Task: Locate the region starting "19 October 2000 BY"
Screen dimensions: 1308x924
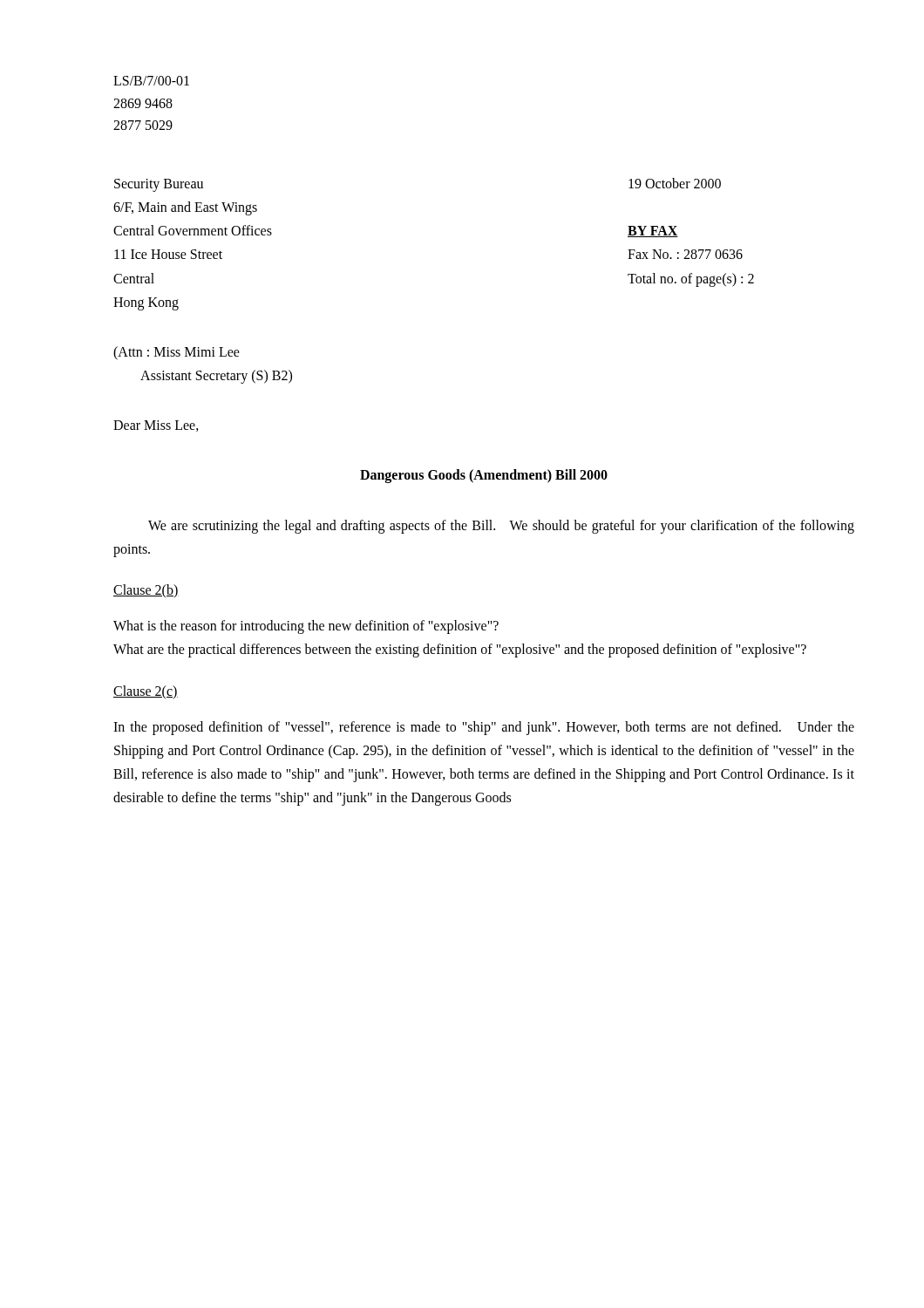Action: pos(675,183)
